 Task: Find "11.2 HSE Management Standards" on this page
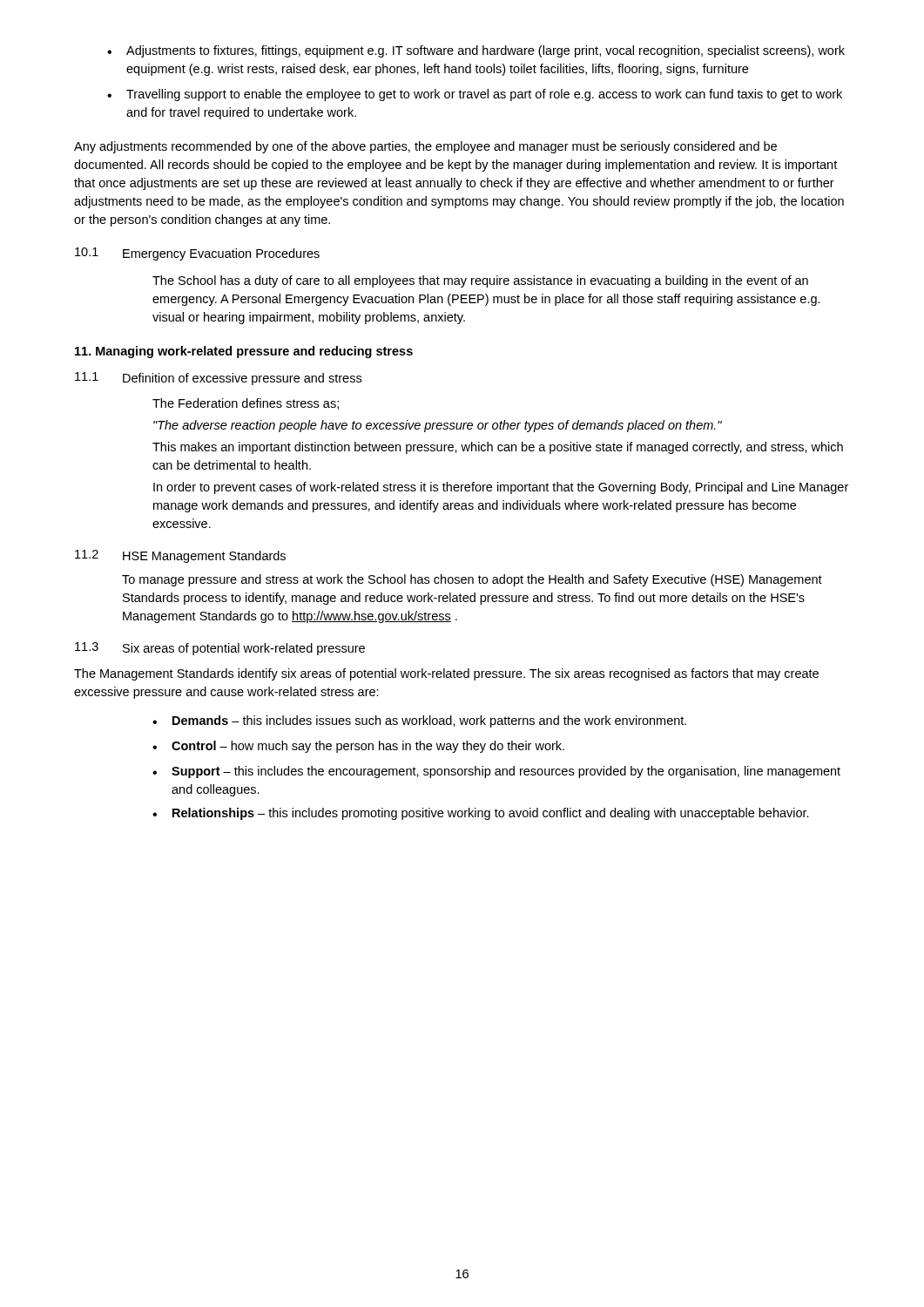click(180, 556)
